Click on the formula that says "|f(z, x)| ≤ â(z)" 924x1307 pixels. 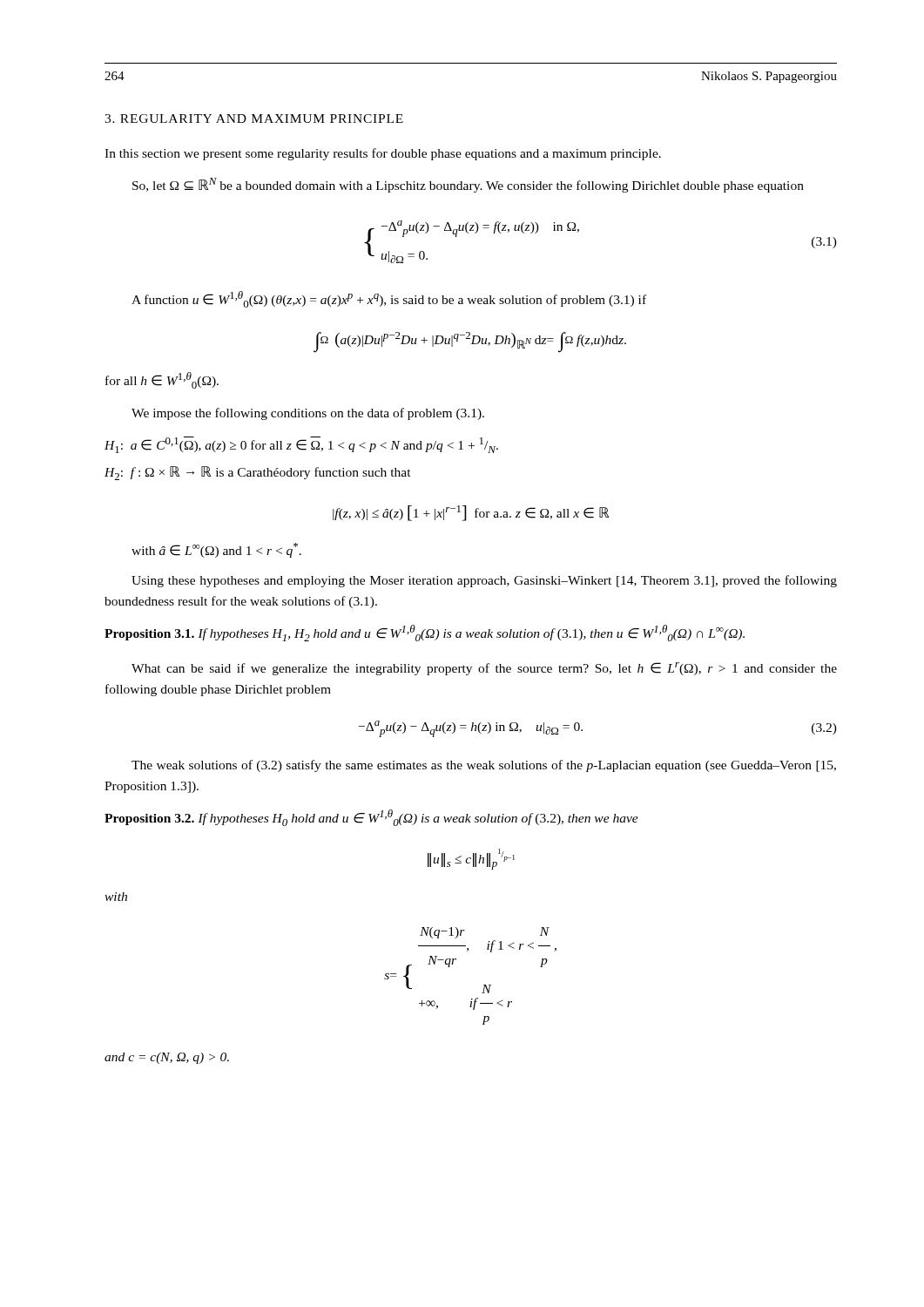coord(471,512)
